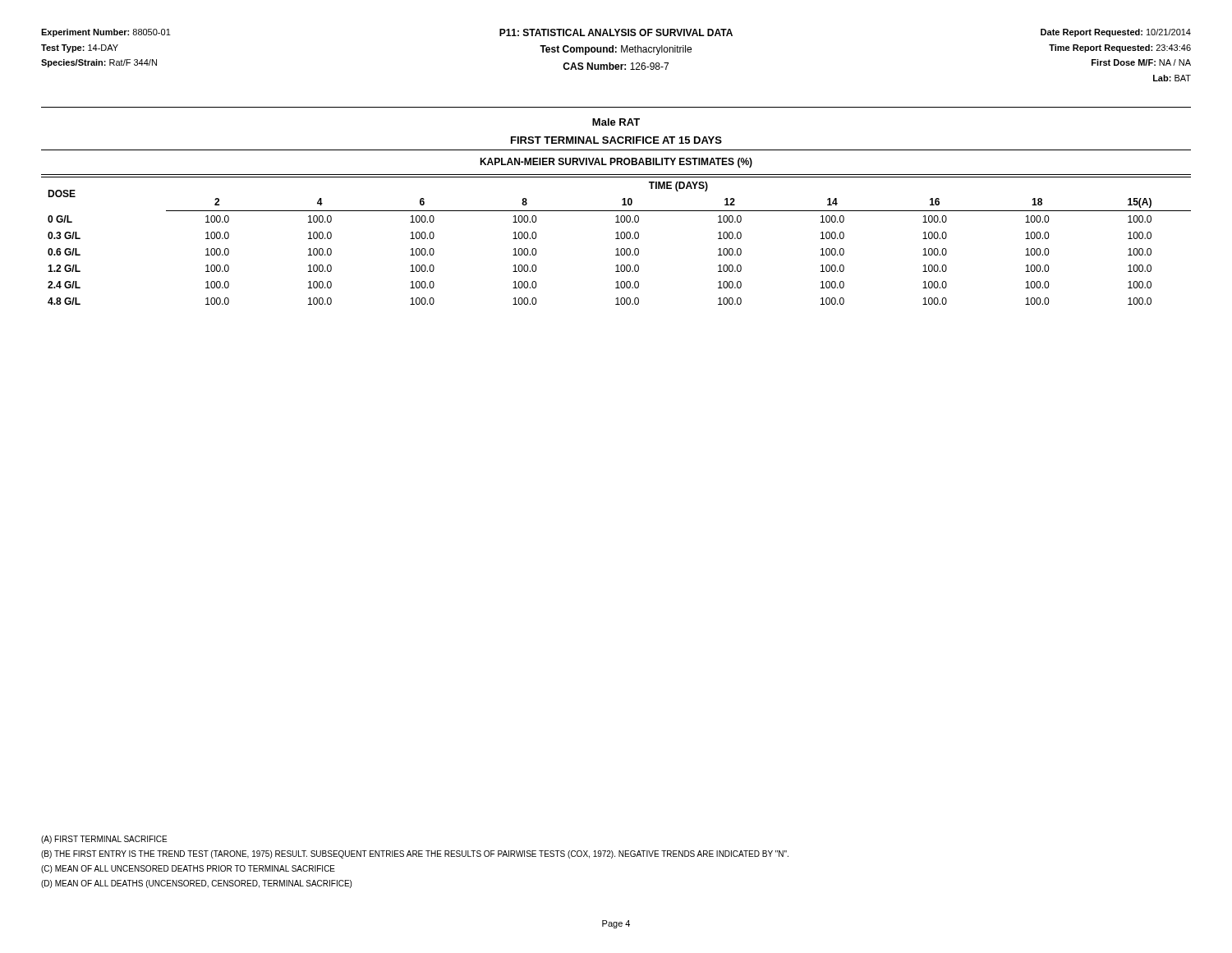Screen dimensions: 953x1232
Task: Select the table that reads "2.4 G/L"
Action: [616, 243]
